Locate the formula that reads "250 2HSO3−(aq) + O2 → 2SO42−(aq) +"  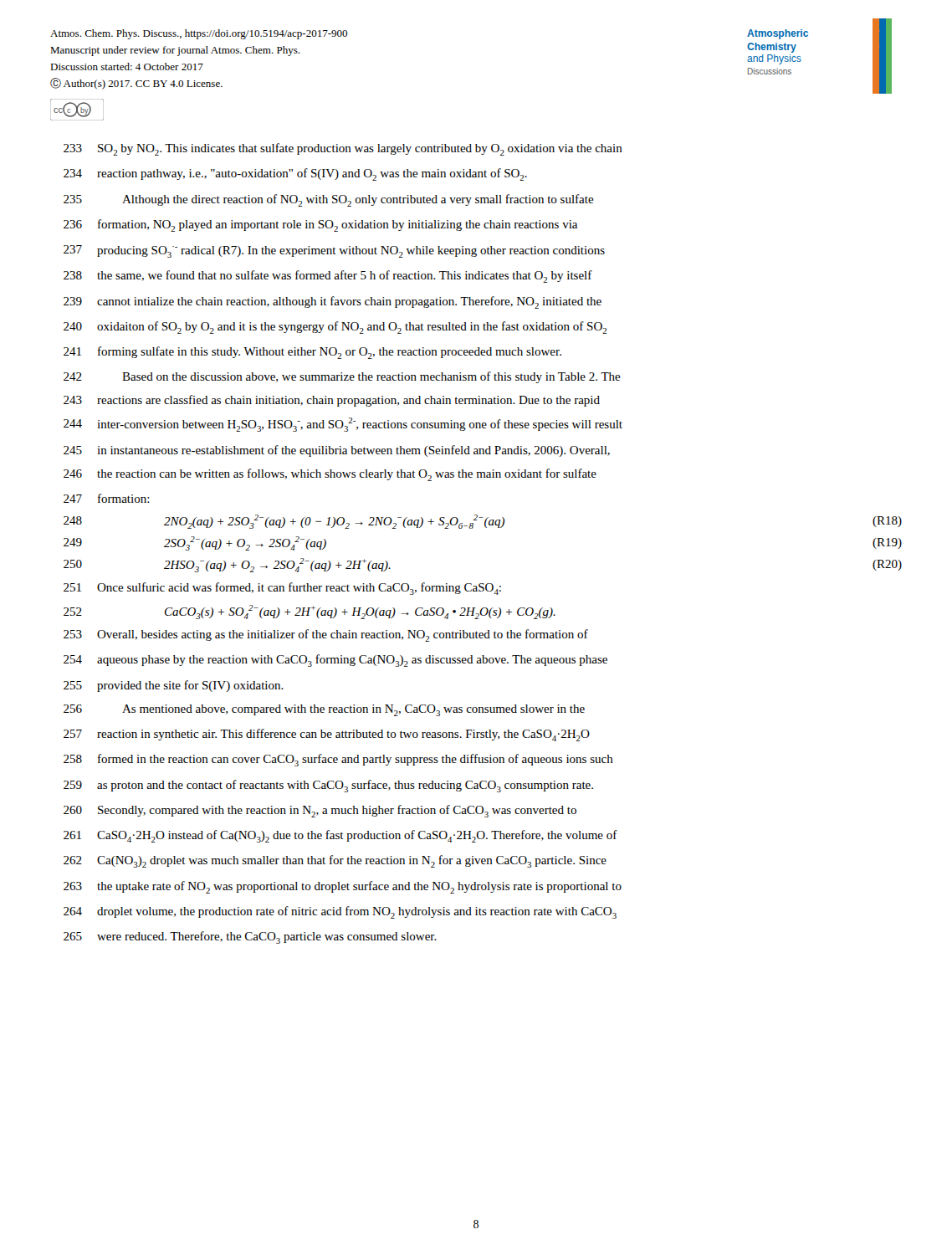[74, 565]
